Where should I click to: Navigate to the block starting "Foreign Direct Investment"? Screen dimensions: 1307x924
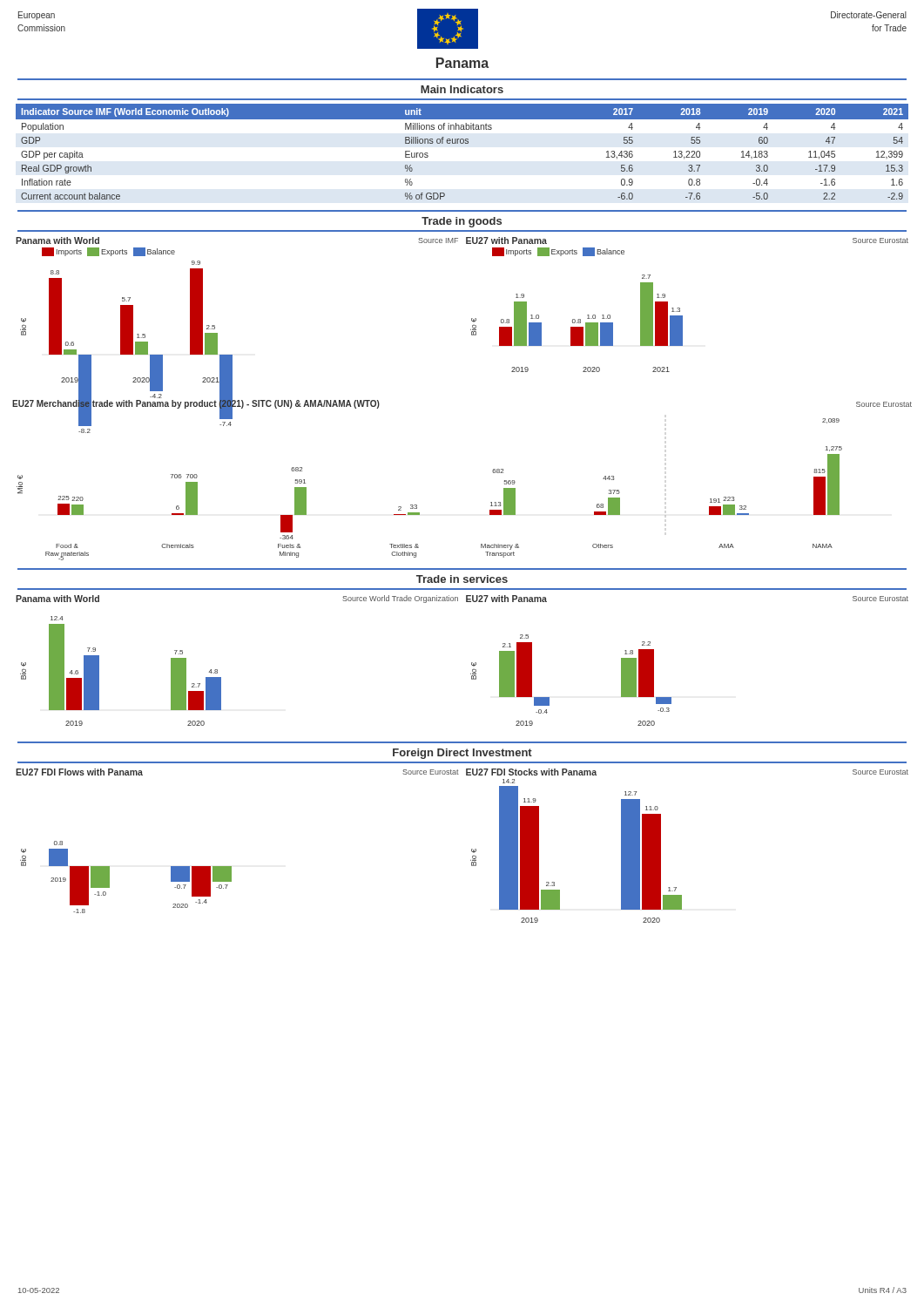click(462, 752)
